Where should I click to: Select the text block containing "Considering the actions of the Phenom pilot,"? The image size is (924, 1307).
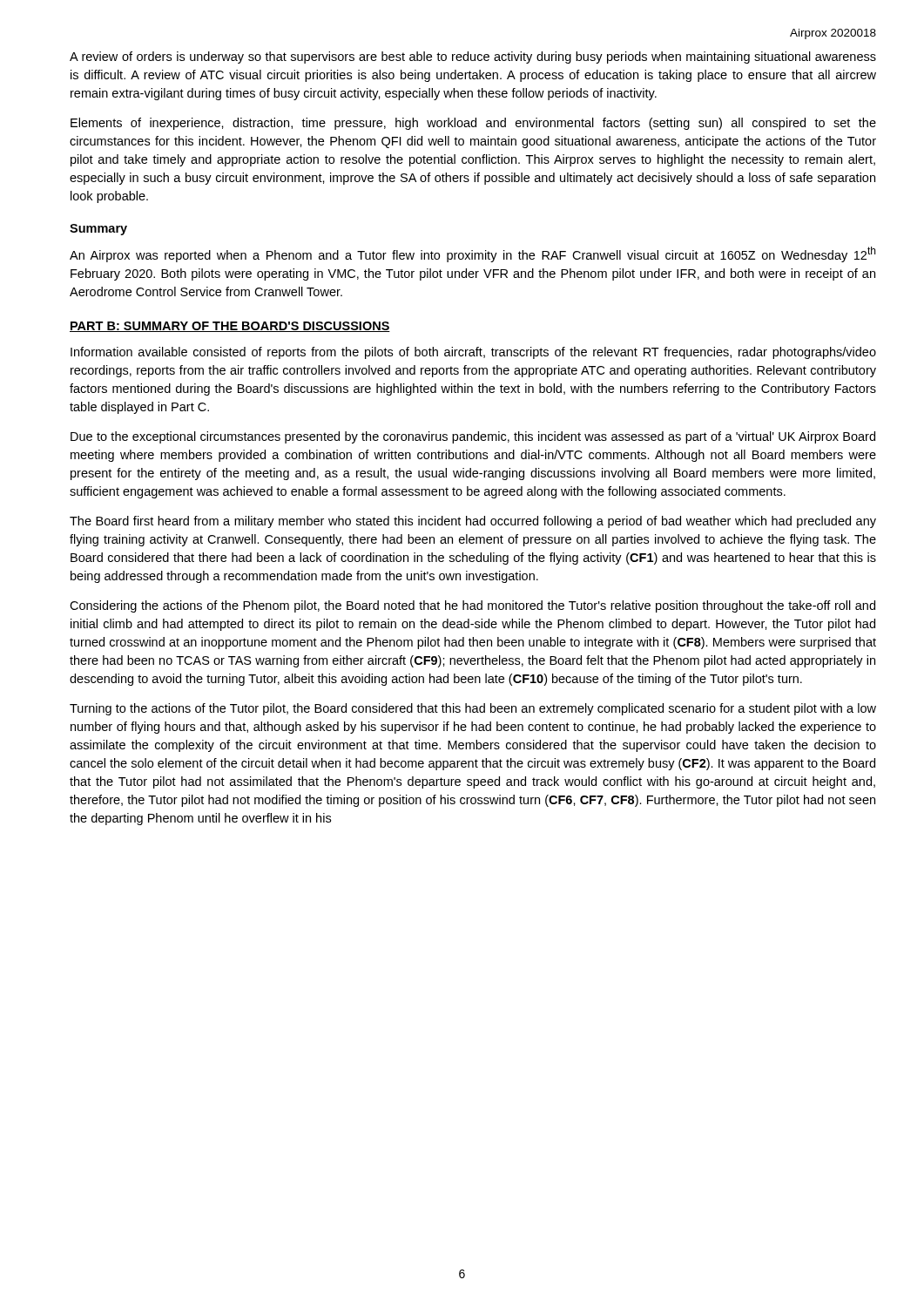tap(473, 642)
